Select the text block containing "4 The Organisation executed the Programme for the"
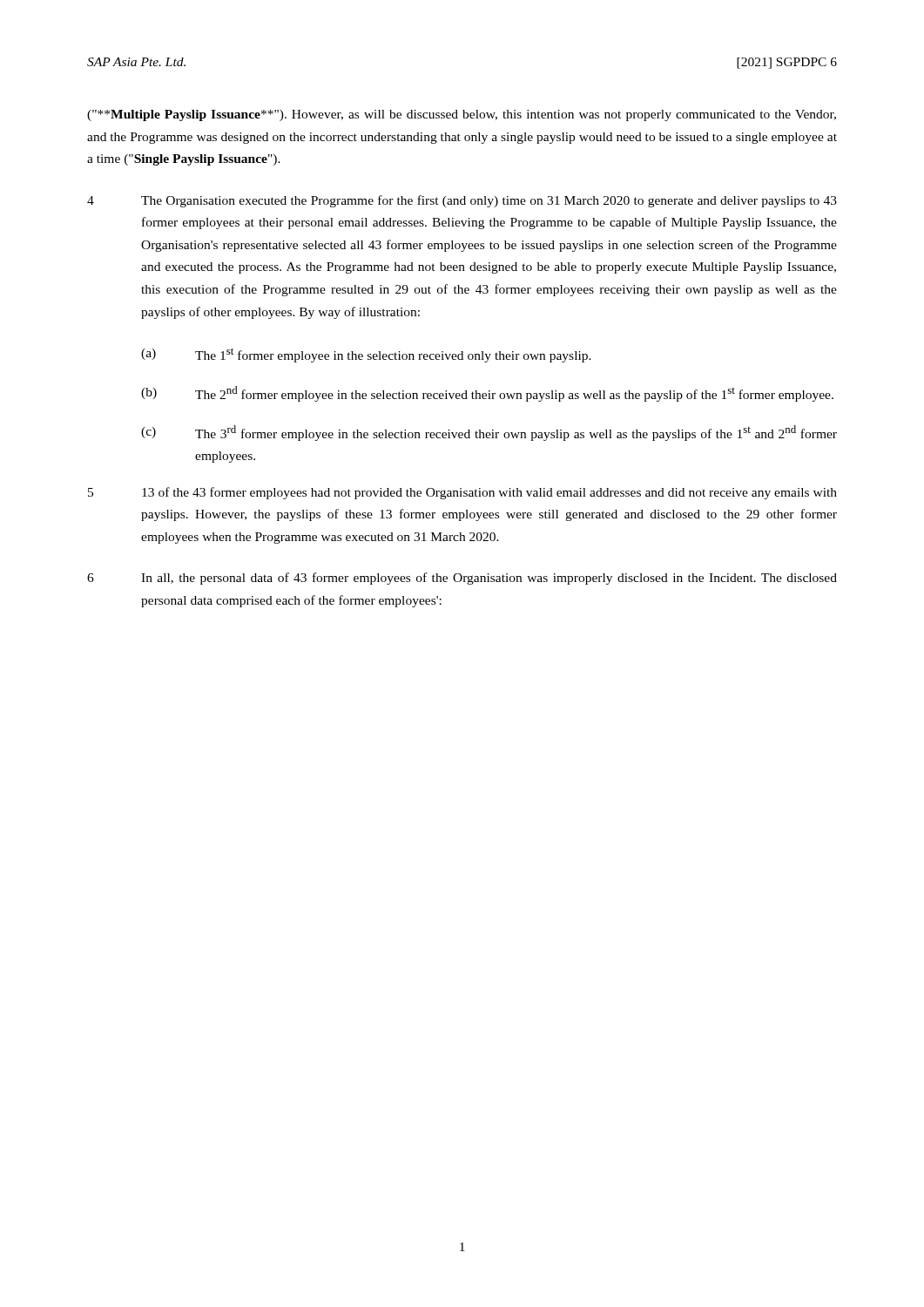This screenshot has width=924, height=1307. click(462, 256)
